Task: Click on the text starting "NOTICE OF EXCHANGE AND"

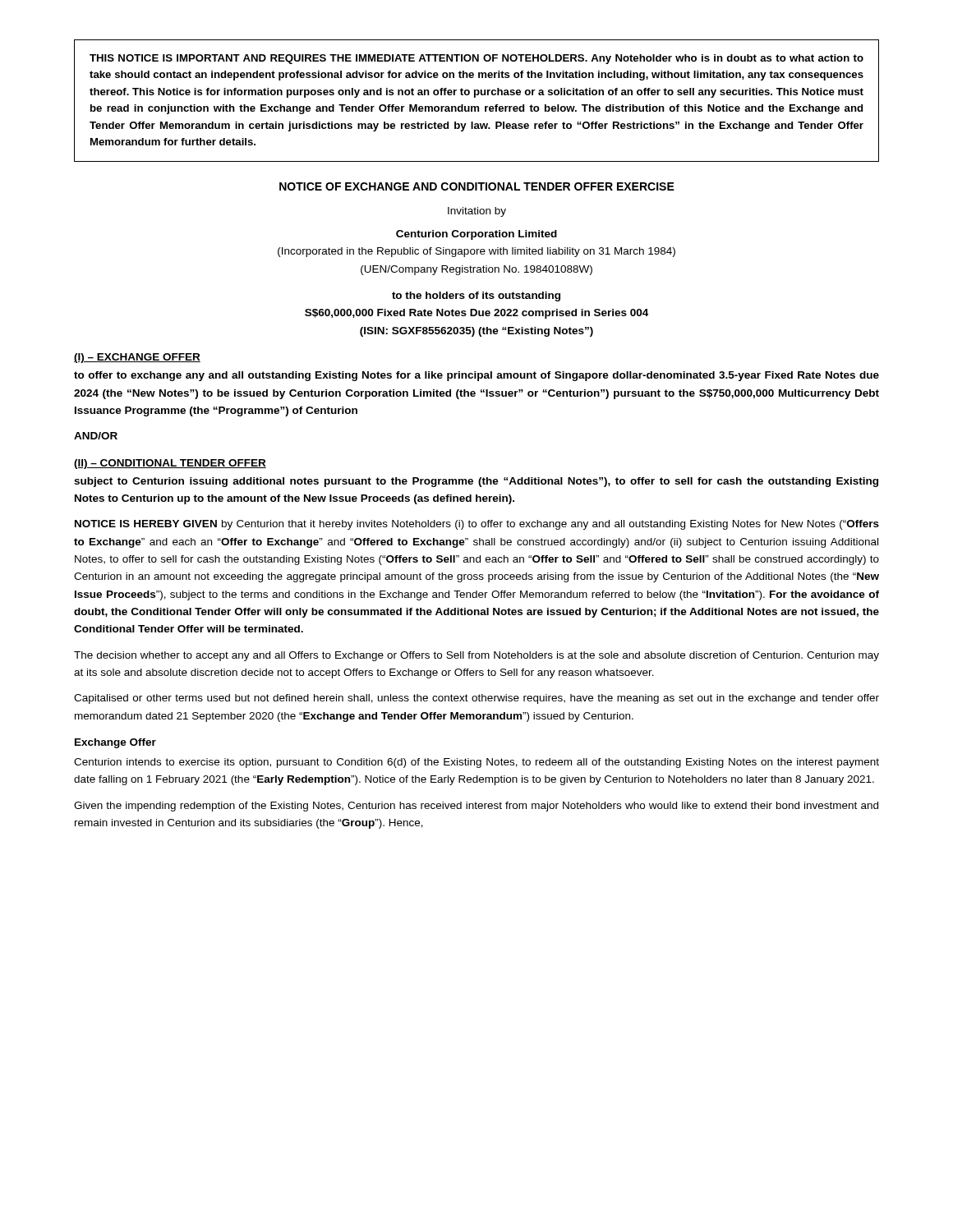Action: point(476,186)
